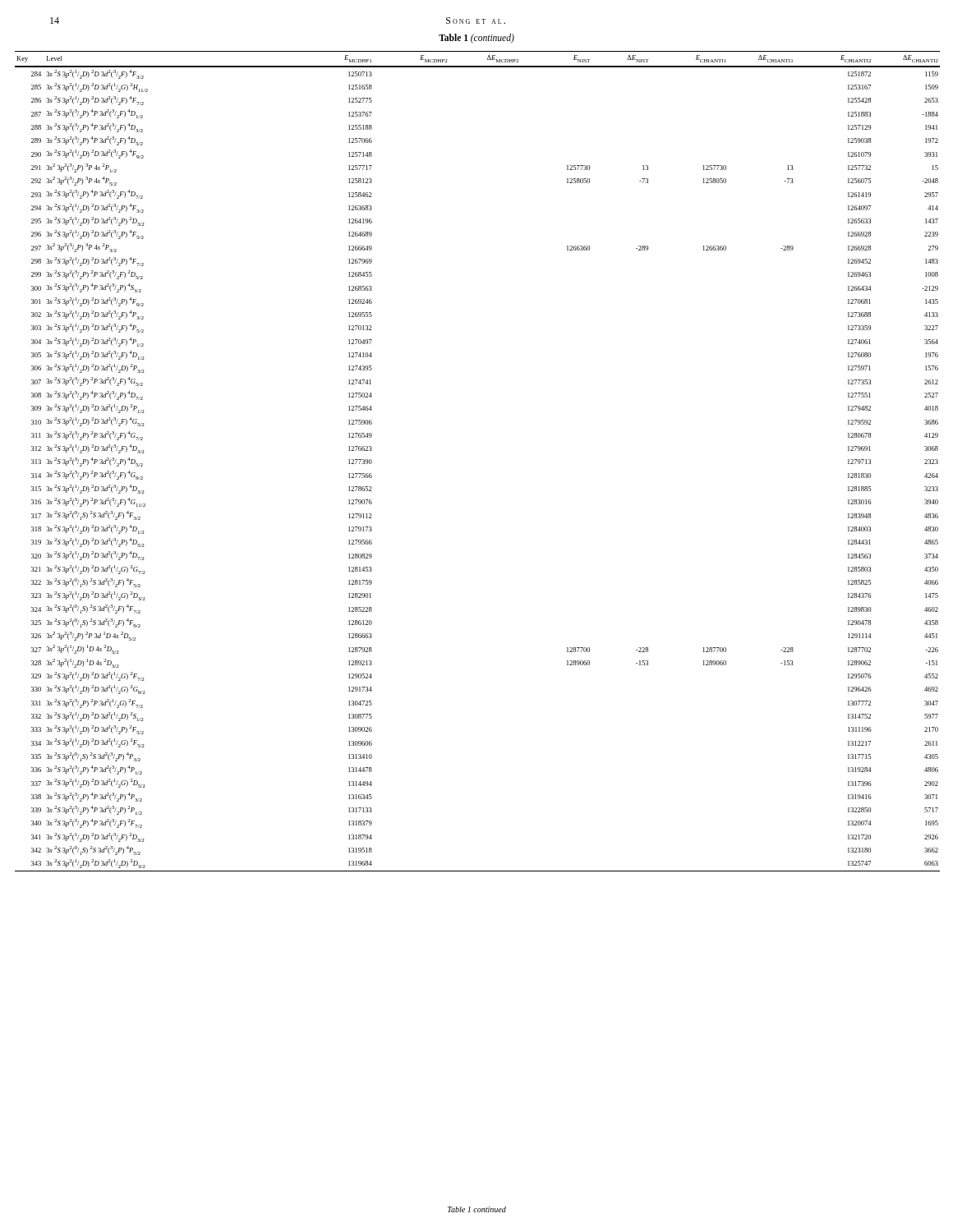The width and height of the screenshot is (953, 1232).
Task: Locate the caption with the text "Table 1 continued"
Action: [x=476, y=1209]
